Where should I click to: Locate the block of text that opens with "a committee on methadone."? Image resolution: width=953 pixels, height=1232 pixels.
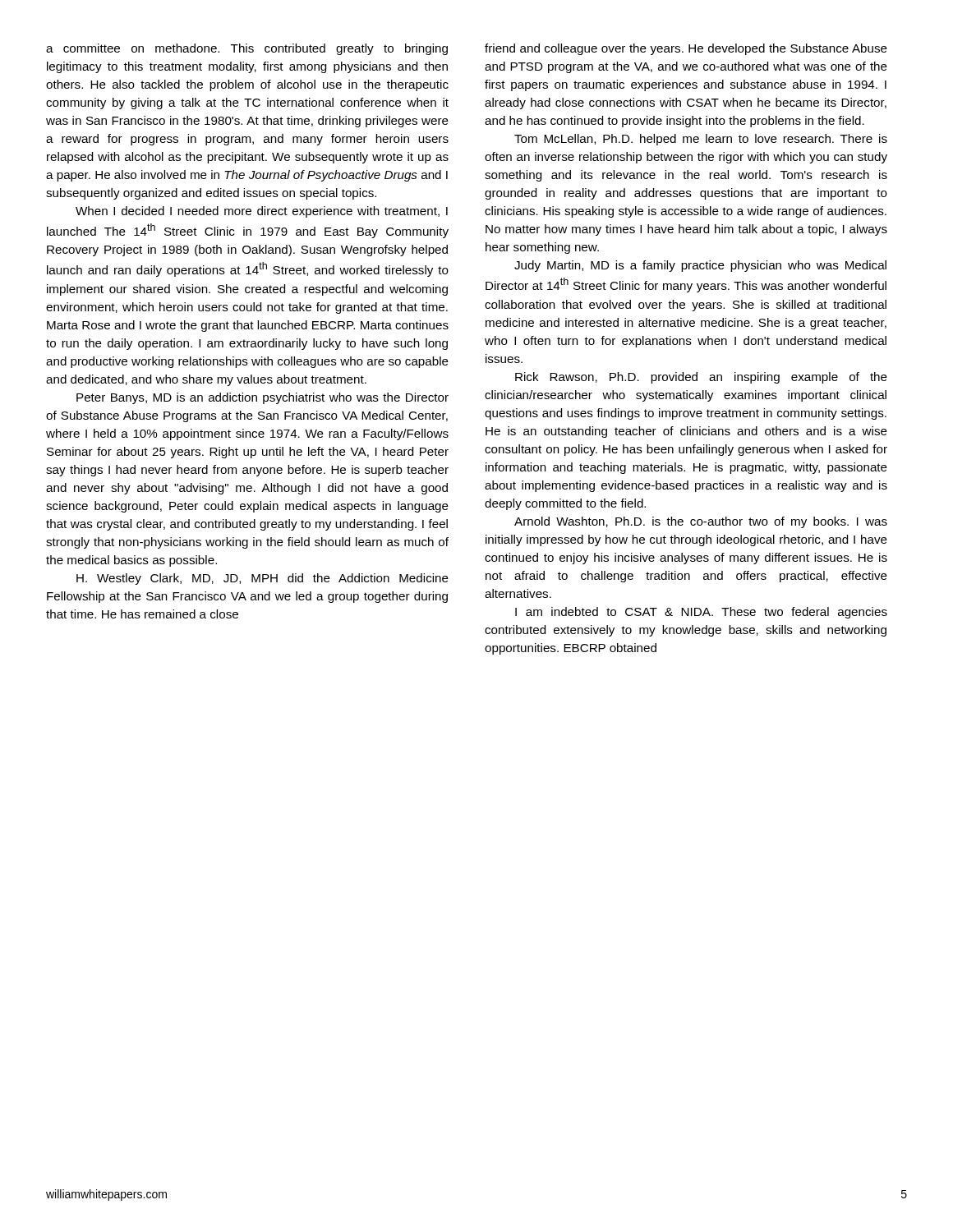click(247, 121)
